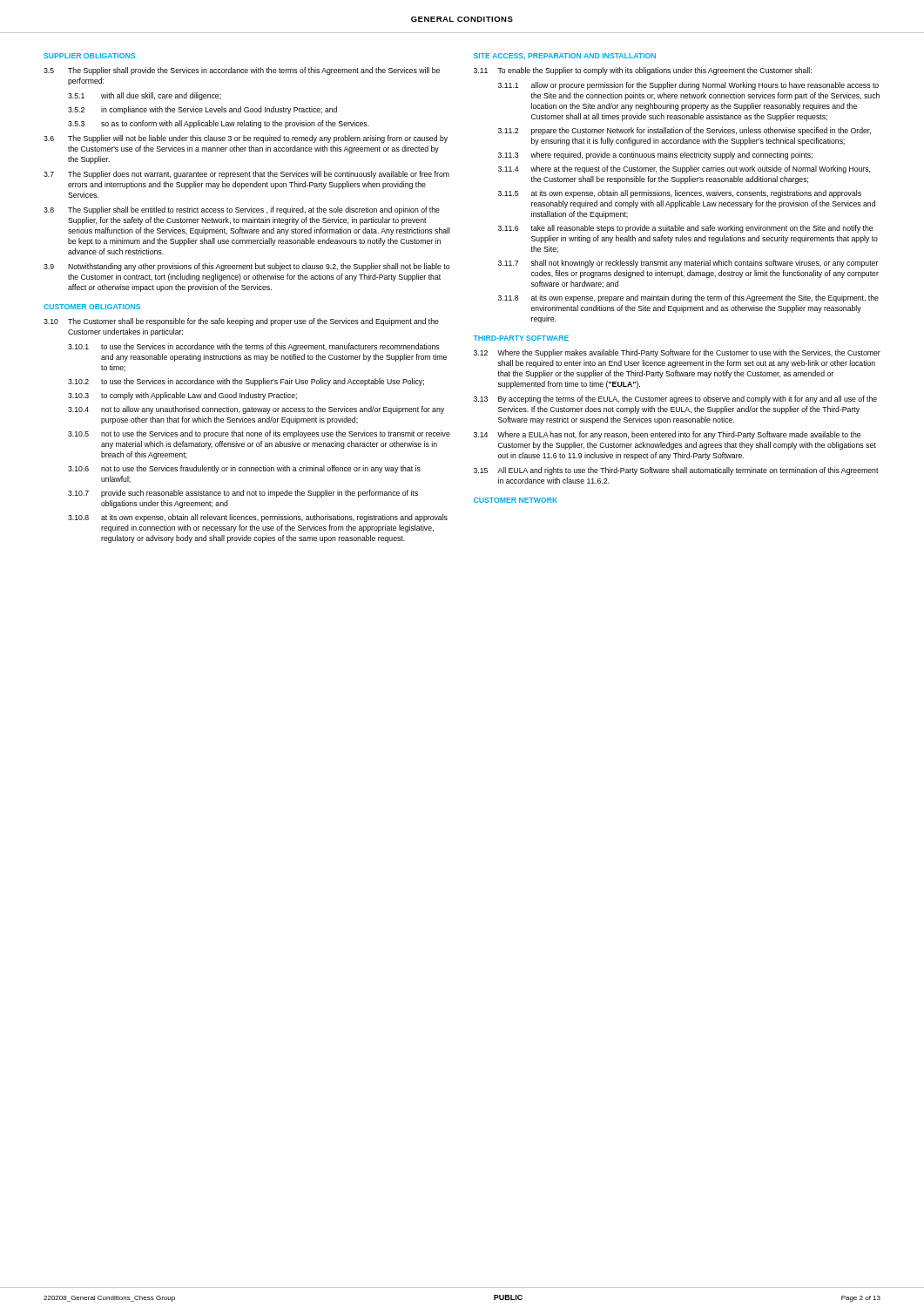Find the text block that reads "7 The Supplier"
The image size is (924, 1307).
(247, 185)
